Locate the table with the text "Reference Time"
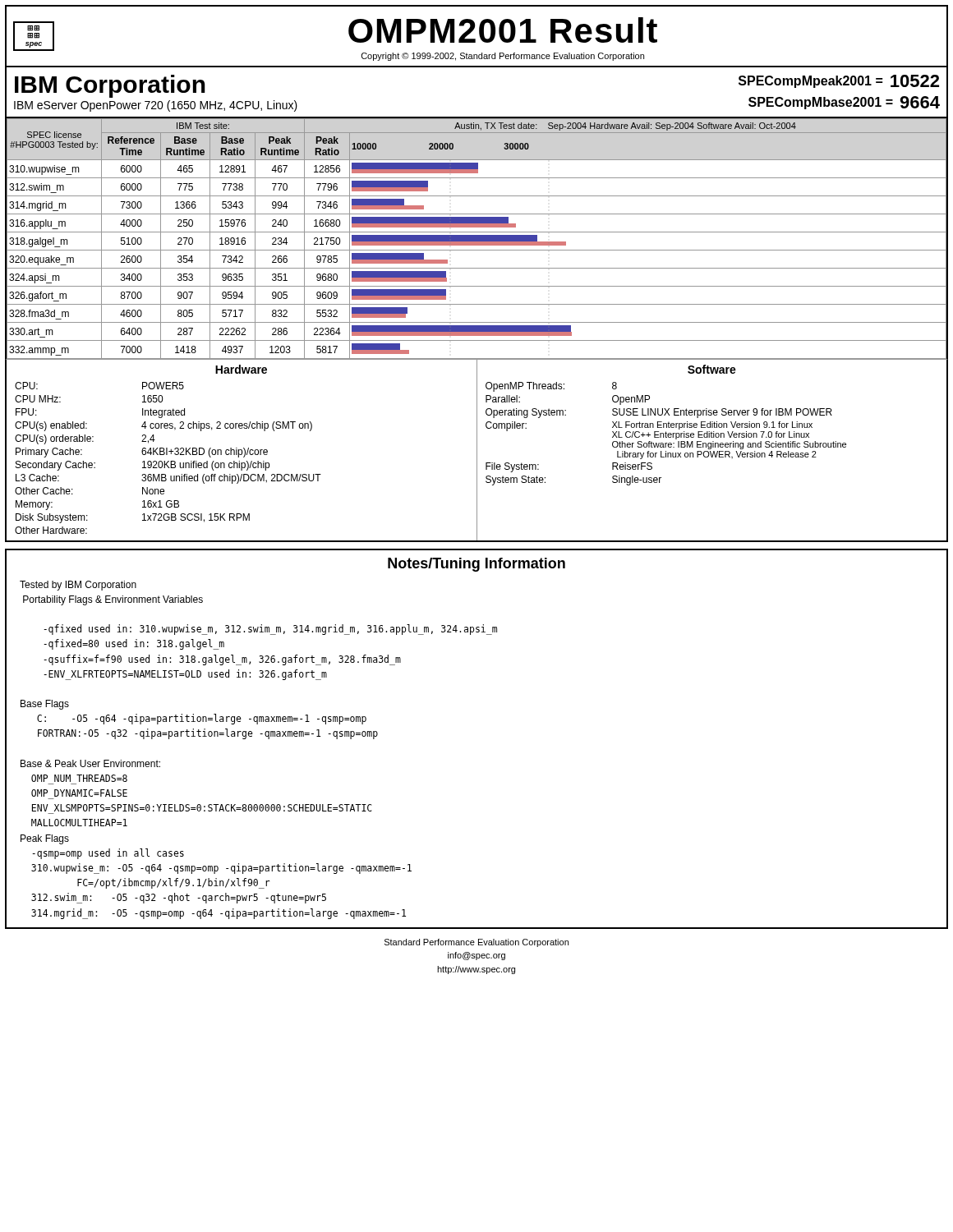This screenshot has width=953, height=1232. pyautogui.click(x=476, y=239)
